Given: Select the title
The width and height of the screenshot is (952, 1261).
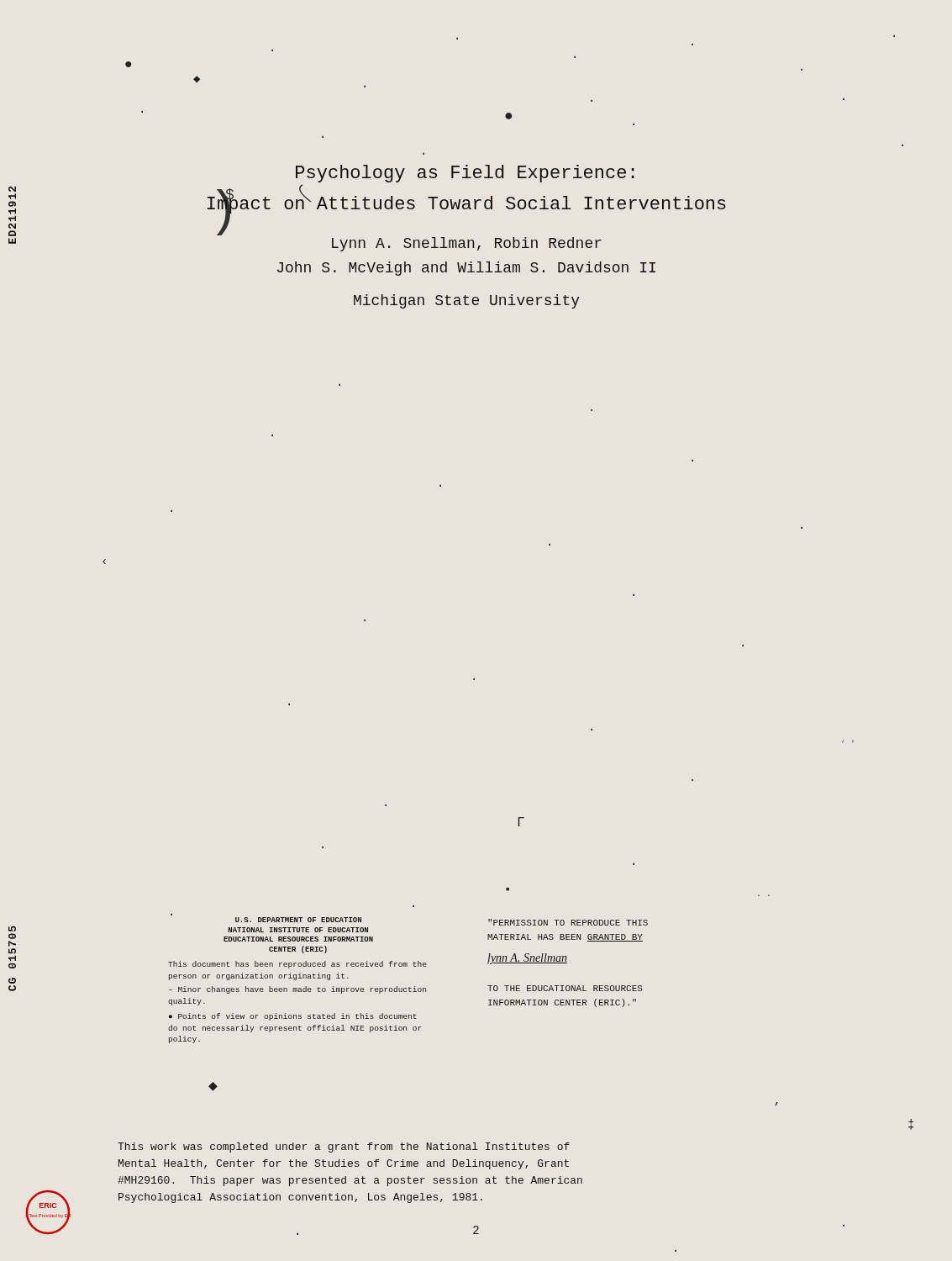Looking at the screenshot, I should coord(466,236).
